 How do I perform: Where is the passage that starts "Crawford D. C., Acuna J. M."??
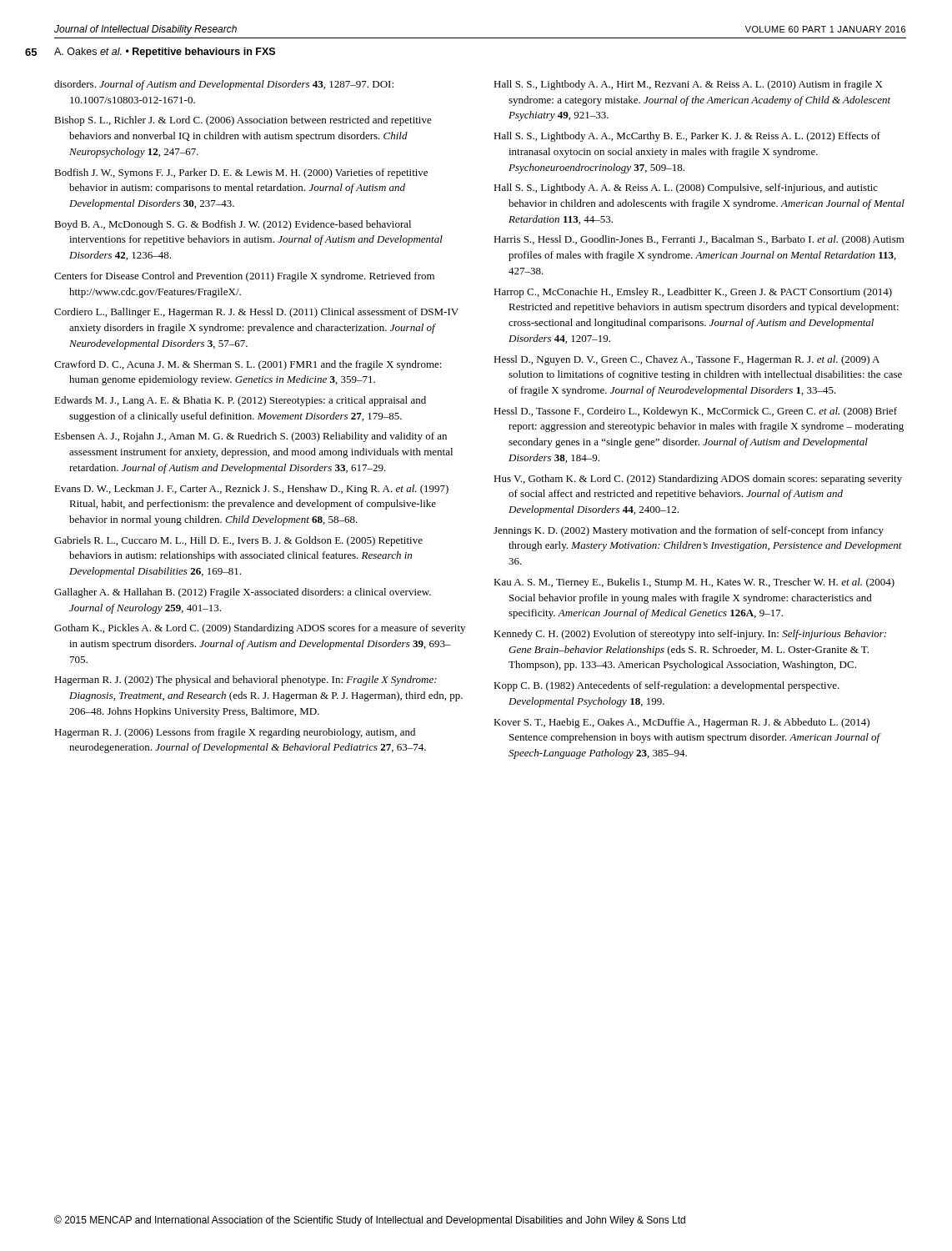[x=248, y=371]
